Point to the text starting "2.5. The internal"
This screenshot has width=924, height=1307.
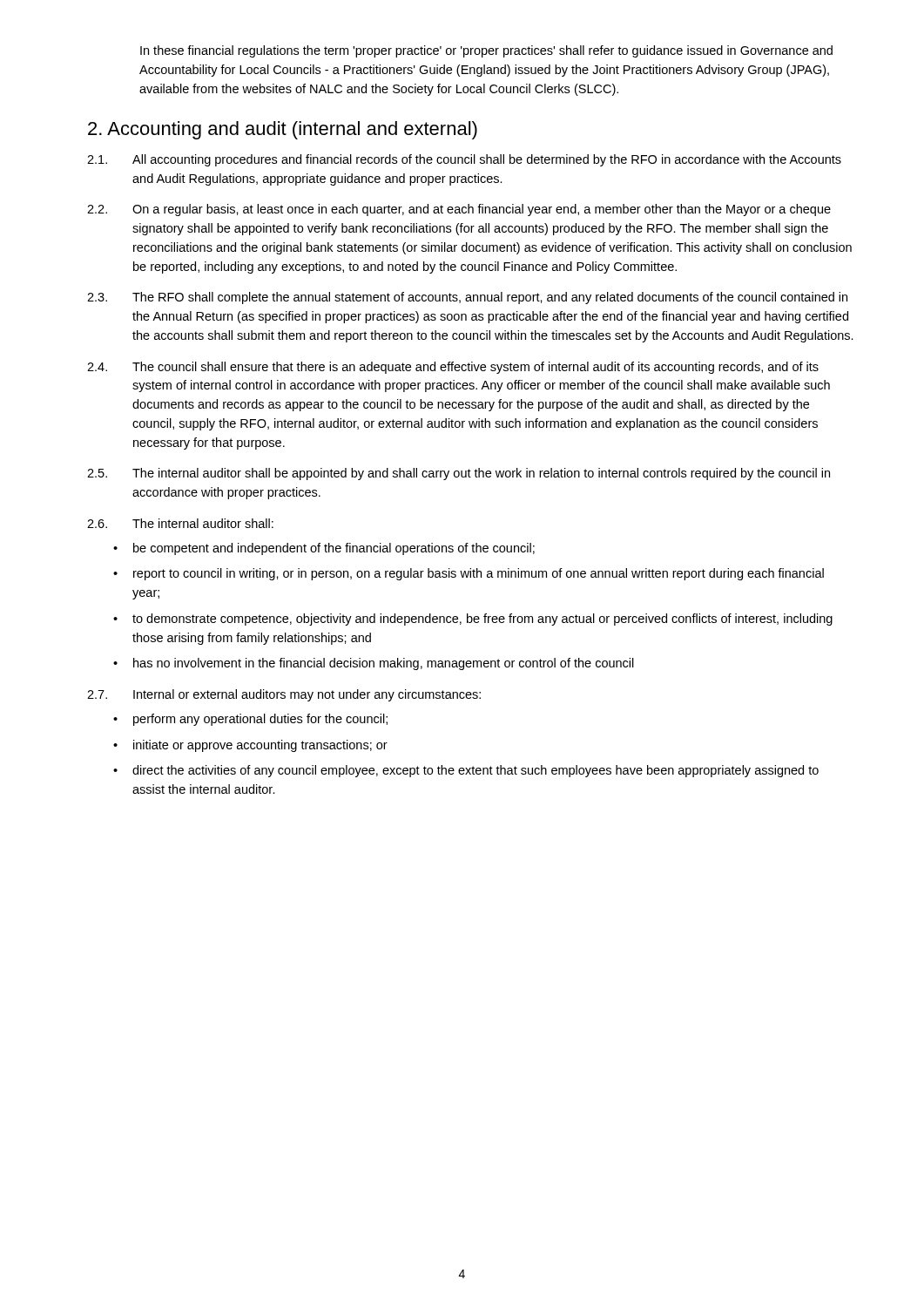click(x=471, y=484)
